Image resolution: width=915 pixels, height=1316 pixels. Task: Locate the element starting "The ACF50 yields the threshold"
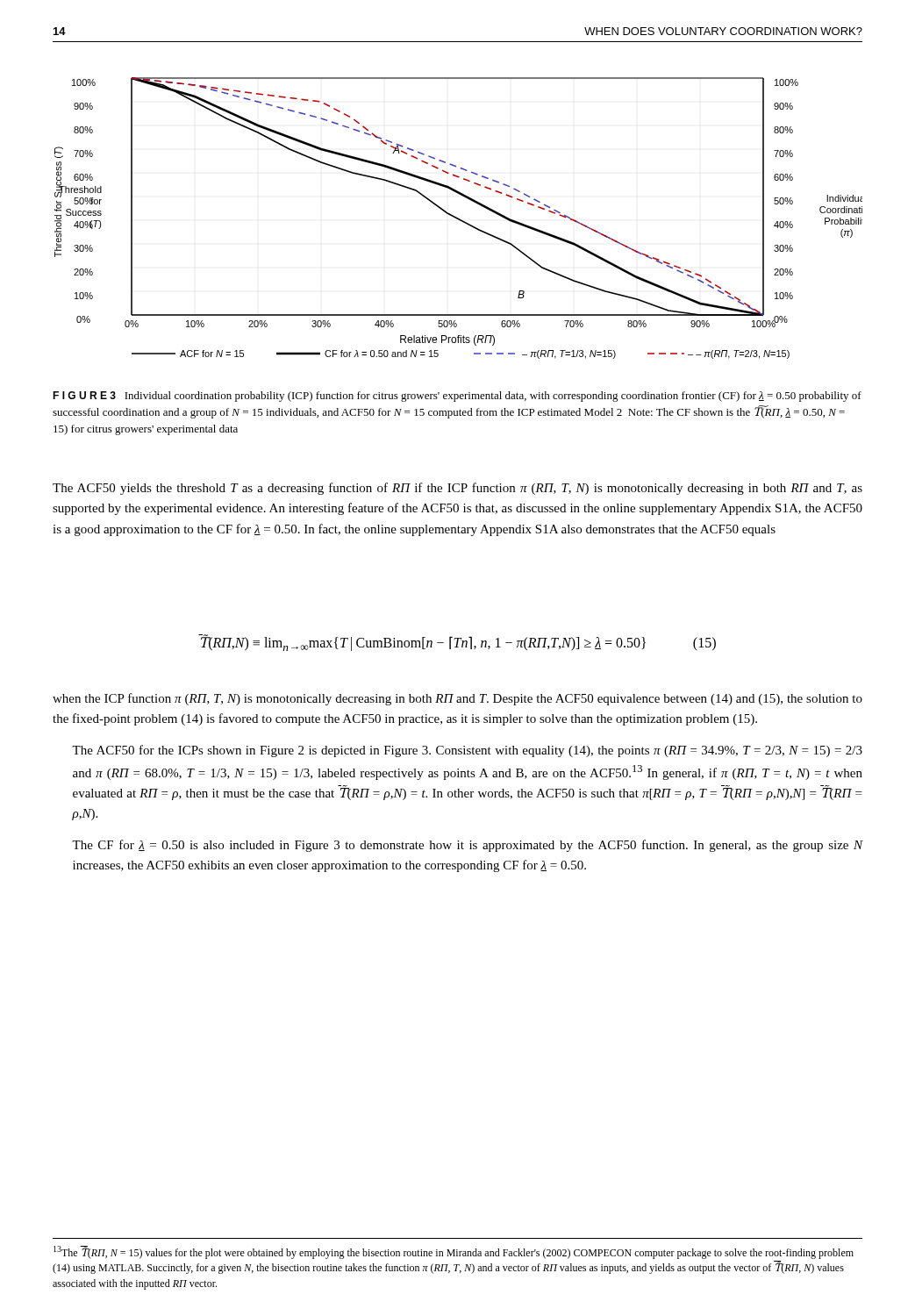(x=458, y=509)
